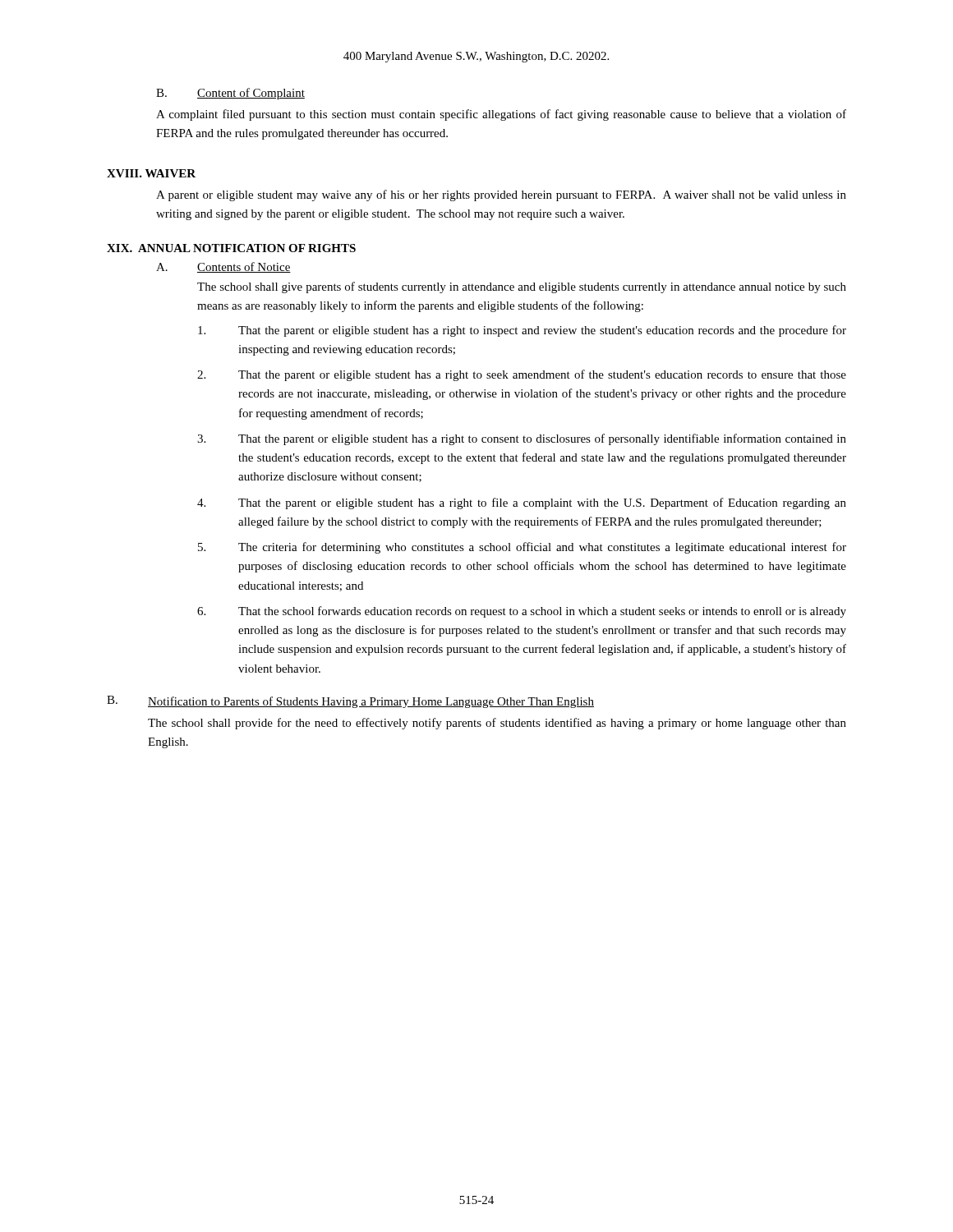Screen dimensions: 1232x953
Task: Where does it say "Contents of Notice"?
Action: [244, 267]
